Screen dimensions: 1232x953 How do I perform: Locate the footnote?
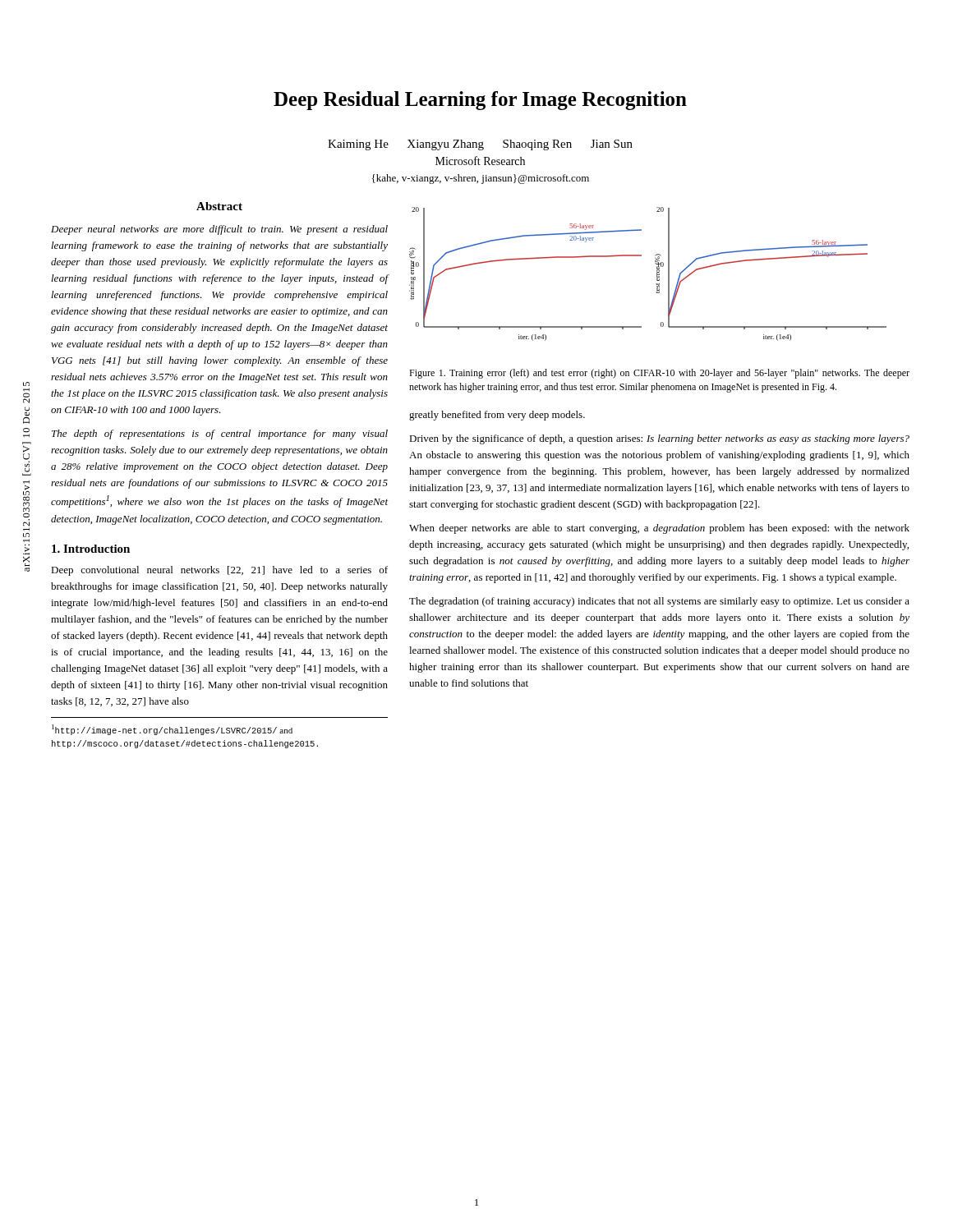click(186, 736)
